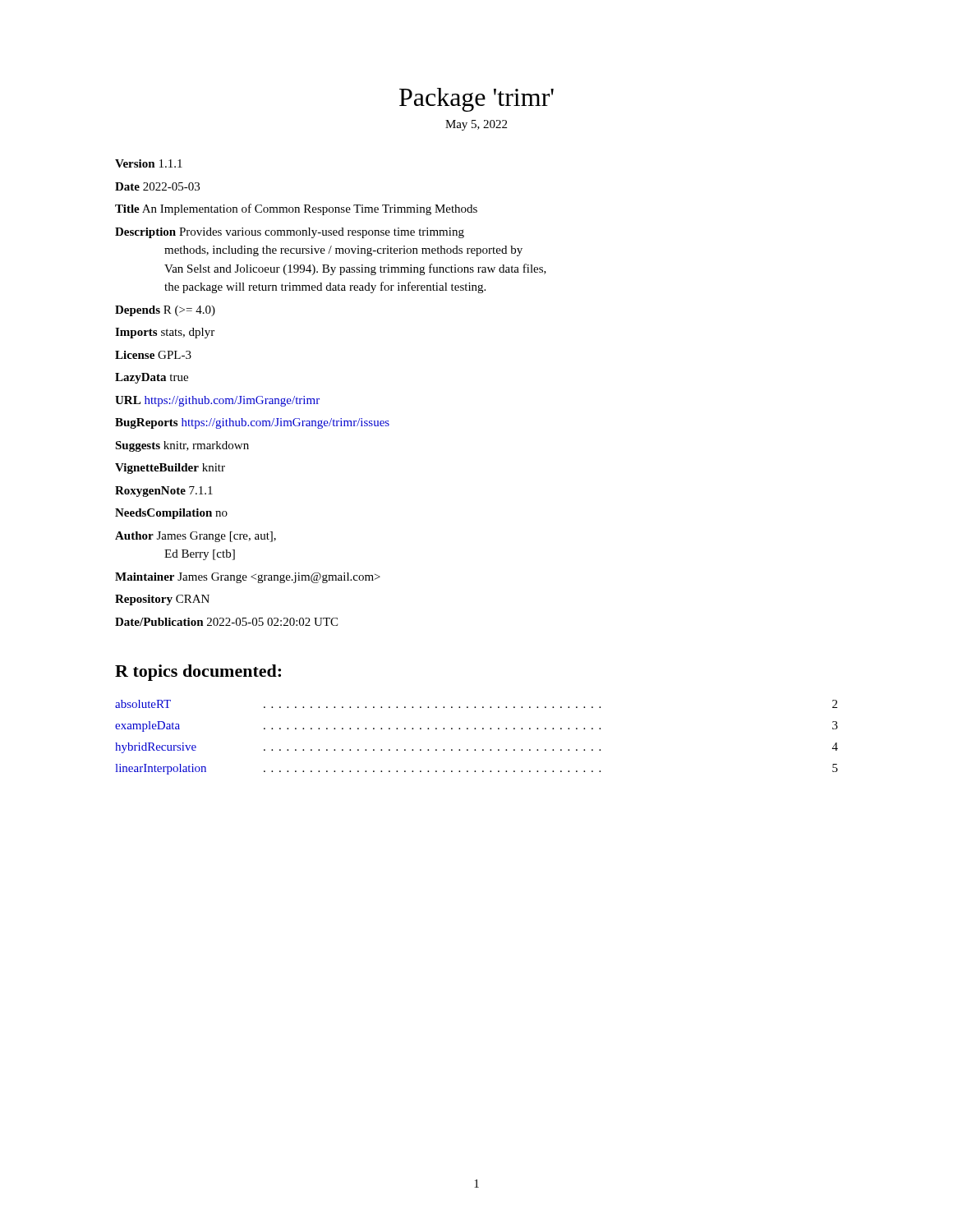Where does it say "LazyData true"?
The width and height of the screenshot is (953, 1232).
(152, 377)
